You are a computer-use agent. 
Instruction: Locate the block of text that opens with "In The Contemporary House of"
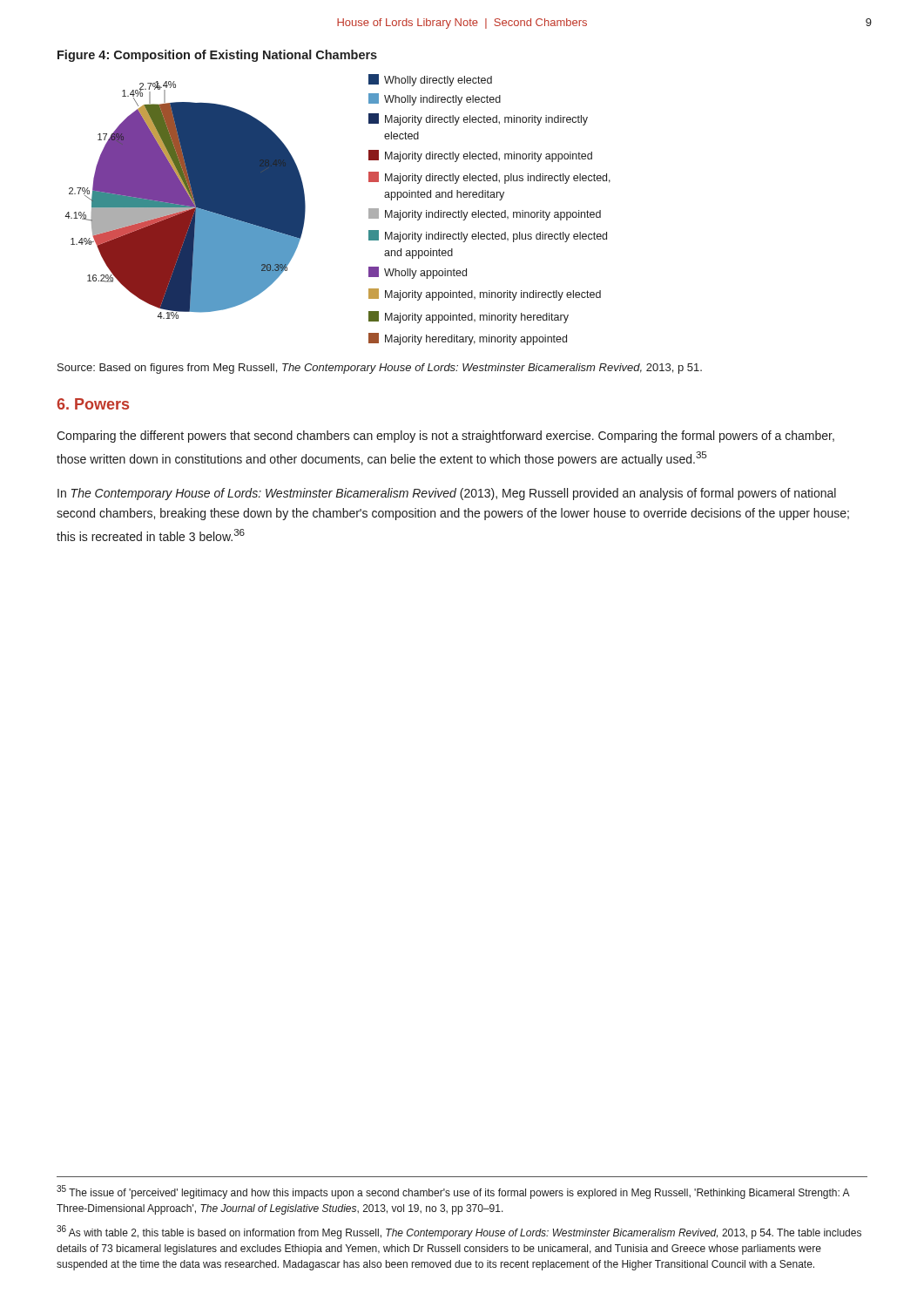(x=453, y=515)
